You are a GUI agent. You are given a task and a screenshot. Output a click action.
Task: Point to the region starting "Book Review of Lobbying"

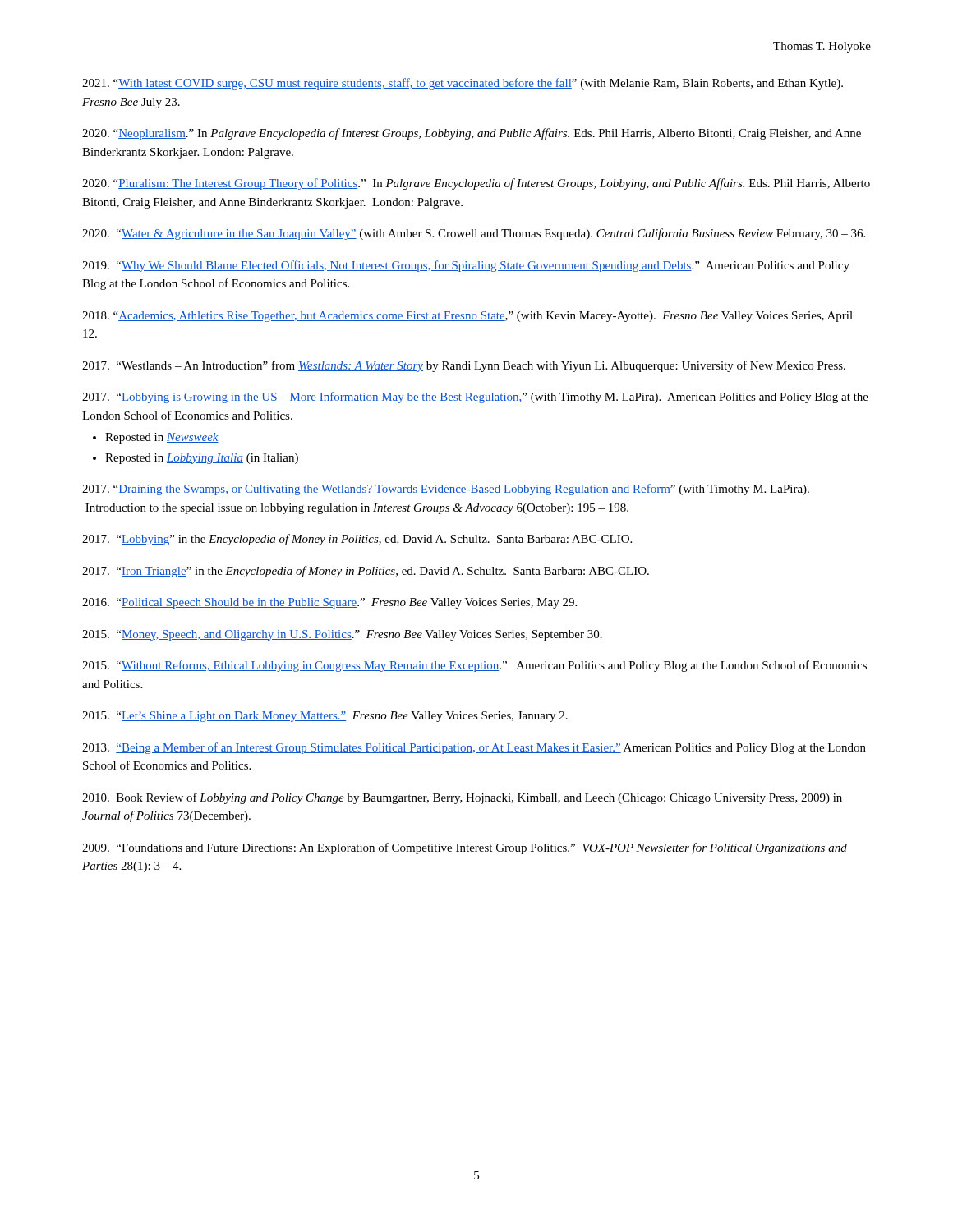[x=462, y=806]
